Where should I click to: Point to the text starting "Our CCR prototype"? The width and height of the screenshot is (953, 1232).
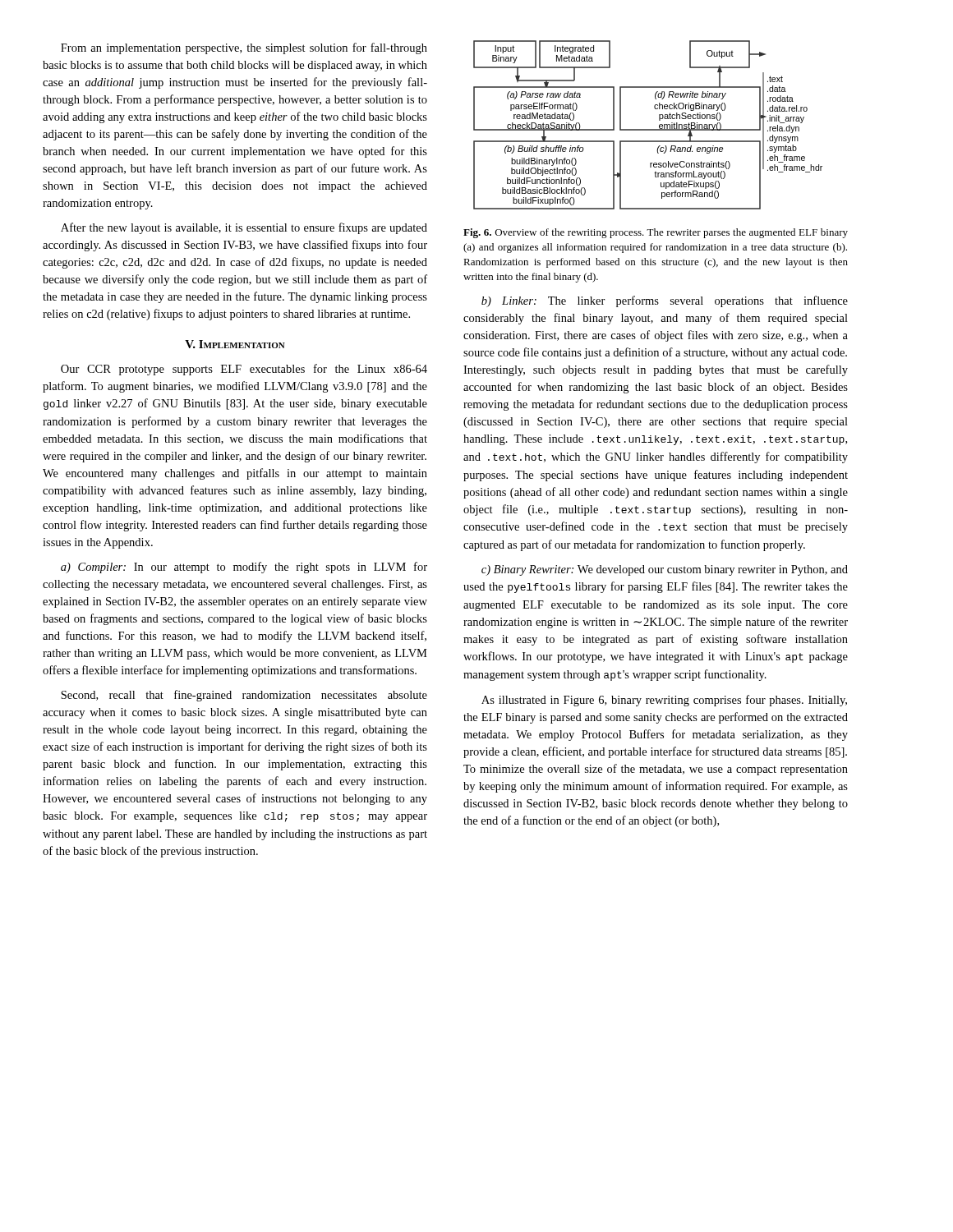(x=235, y=456)
